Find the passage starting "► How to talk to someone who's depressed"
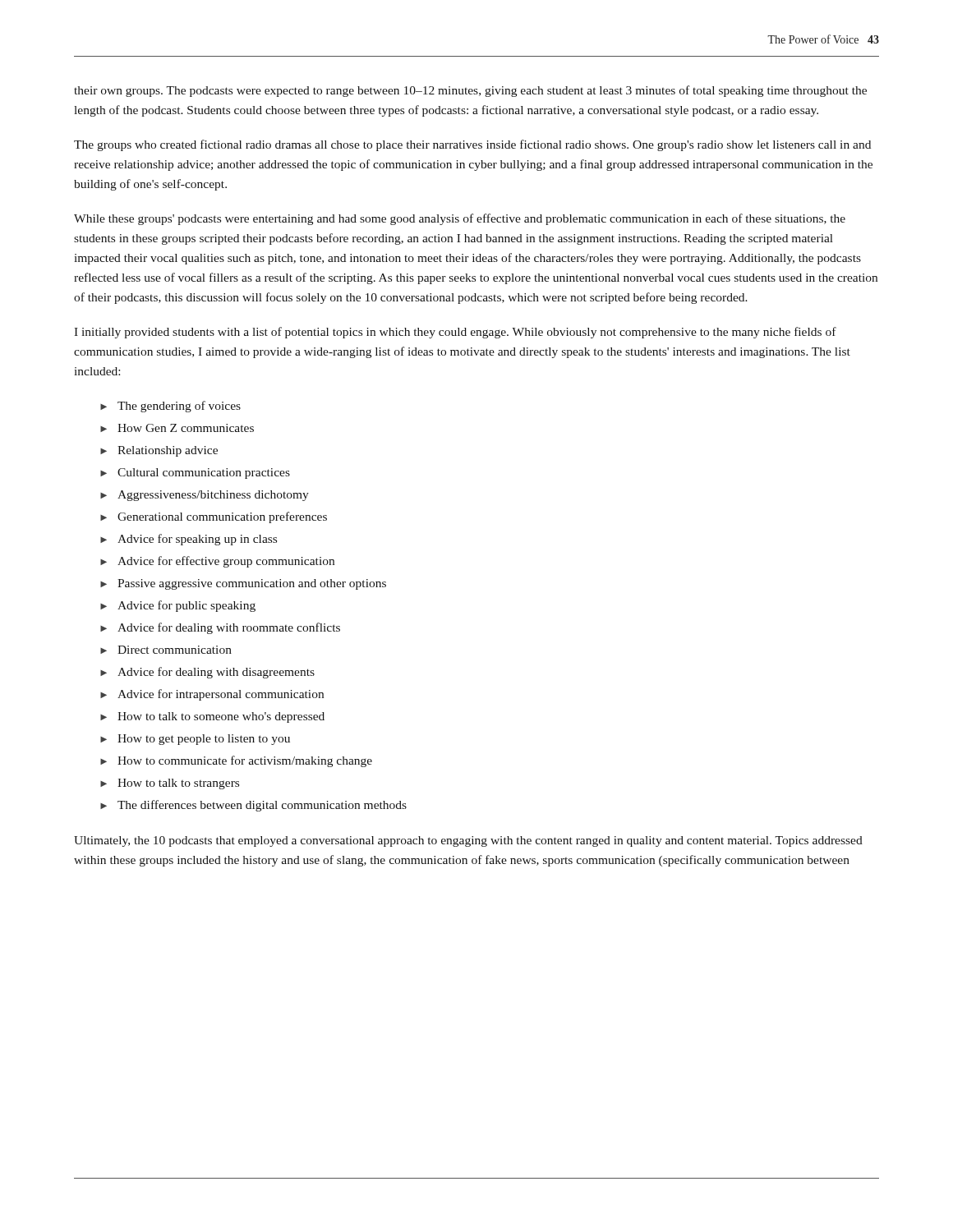Screen dimensions: 1232x953 212,717
